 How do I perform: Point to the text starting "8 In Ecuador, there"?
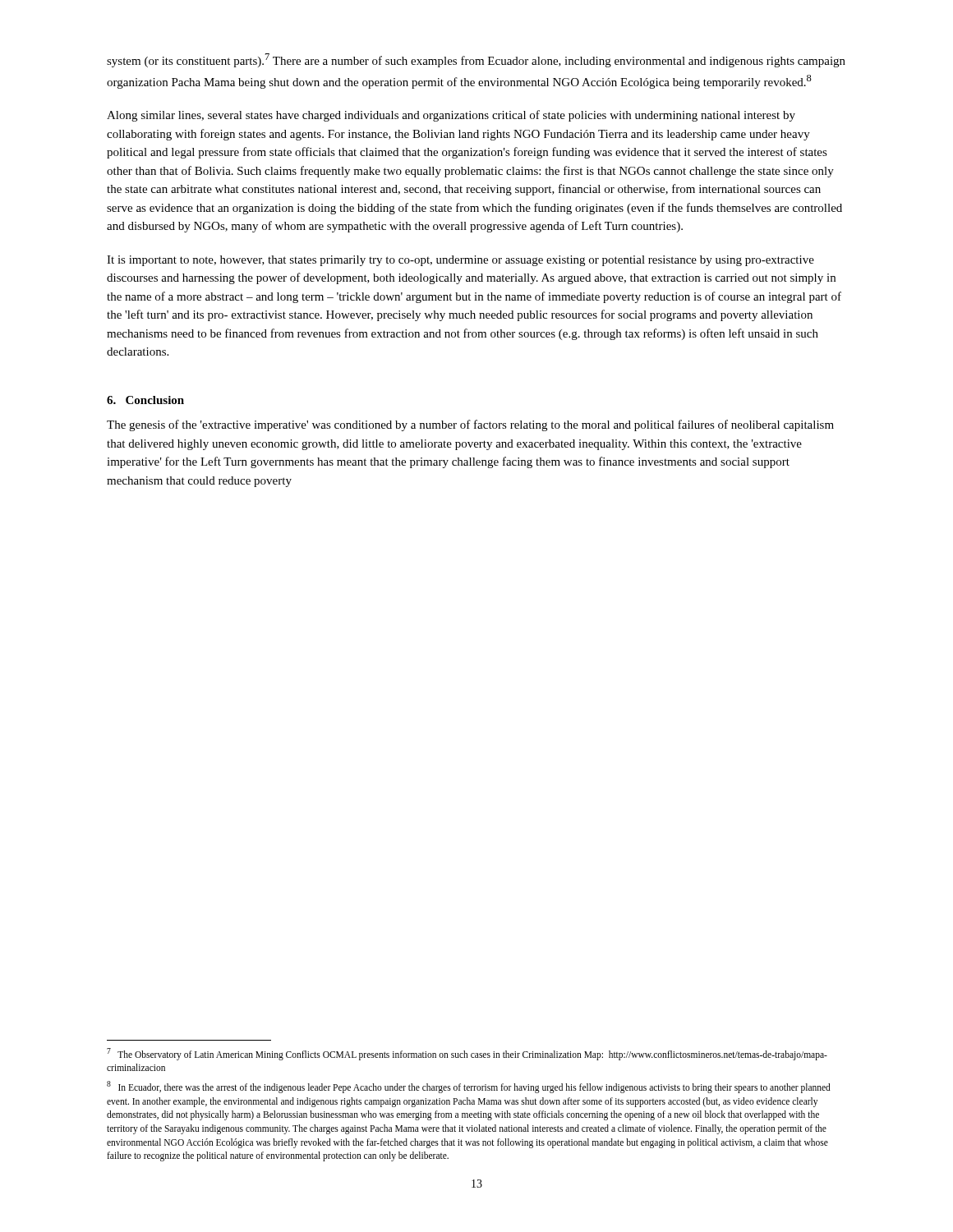click(469, 1120)
